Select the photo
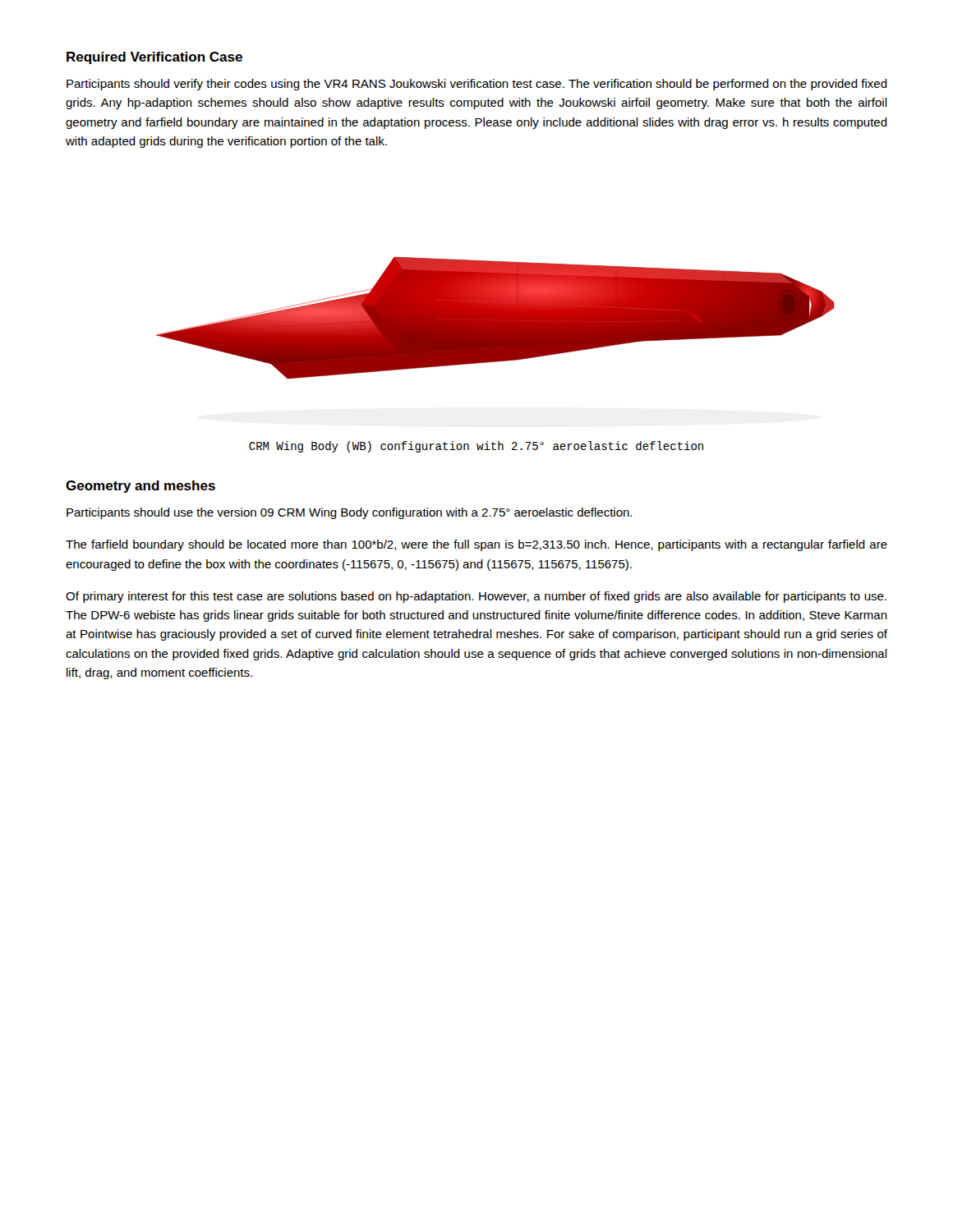The image size is (953, 1232). (x=476, y=304)
